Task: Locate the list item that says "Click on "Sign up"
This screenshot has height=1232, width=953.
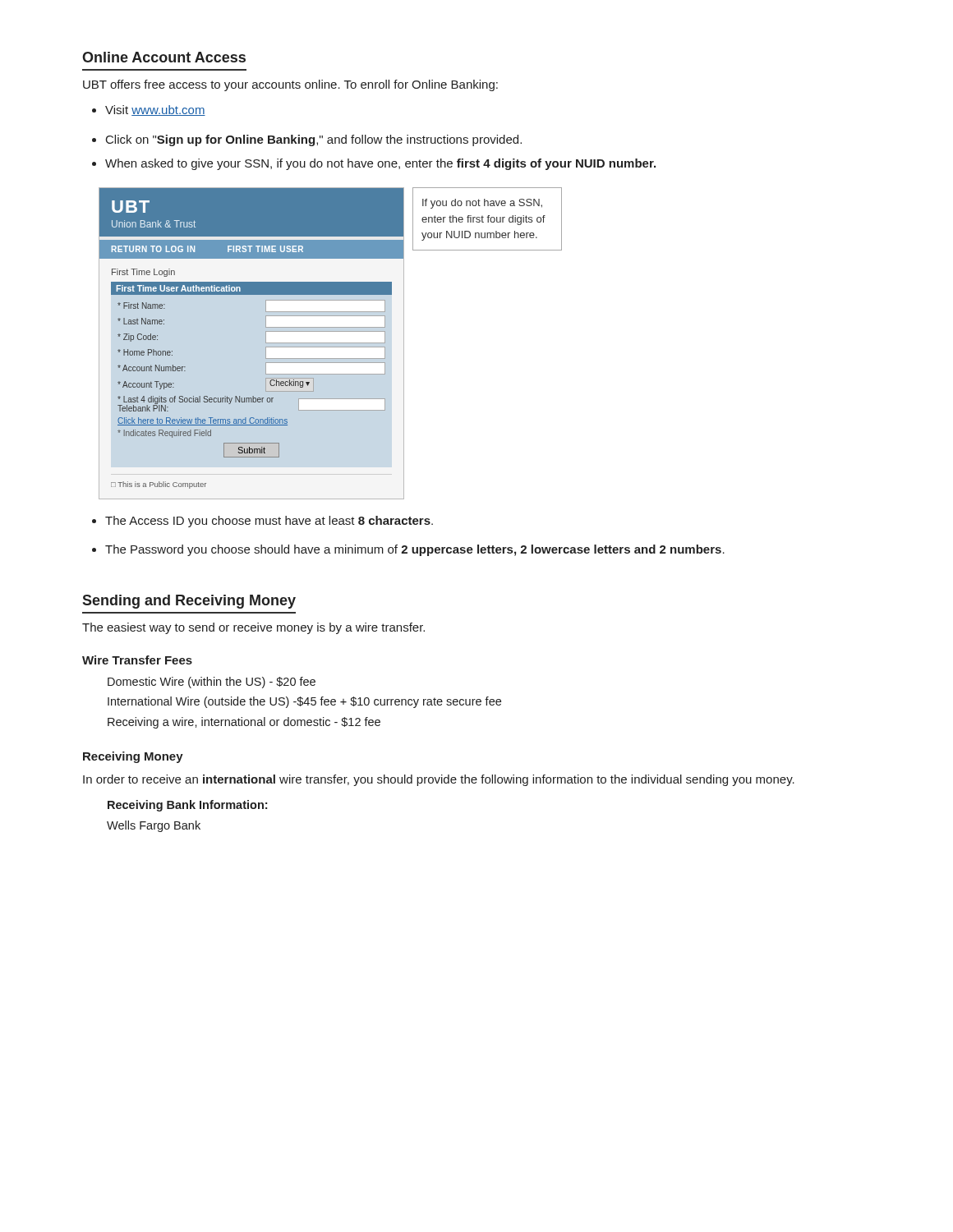Action: click(x=476, y=139)
